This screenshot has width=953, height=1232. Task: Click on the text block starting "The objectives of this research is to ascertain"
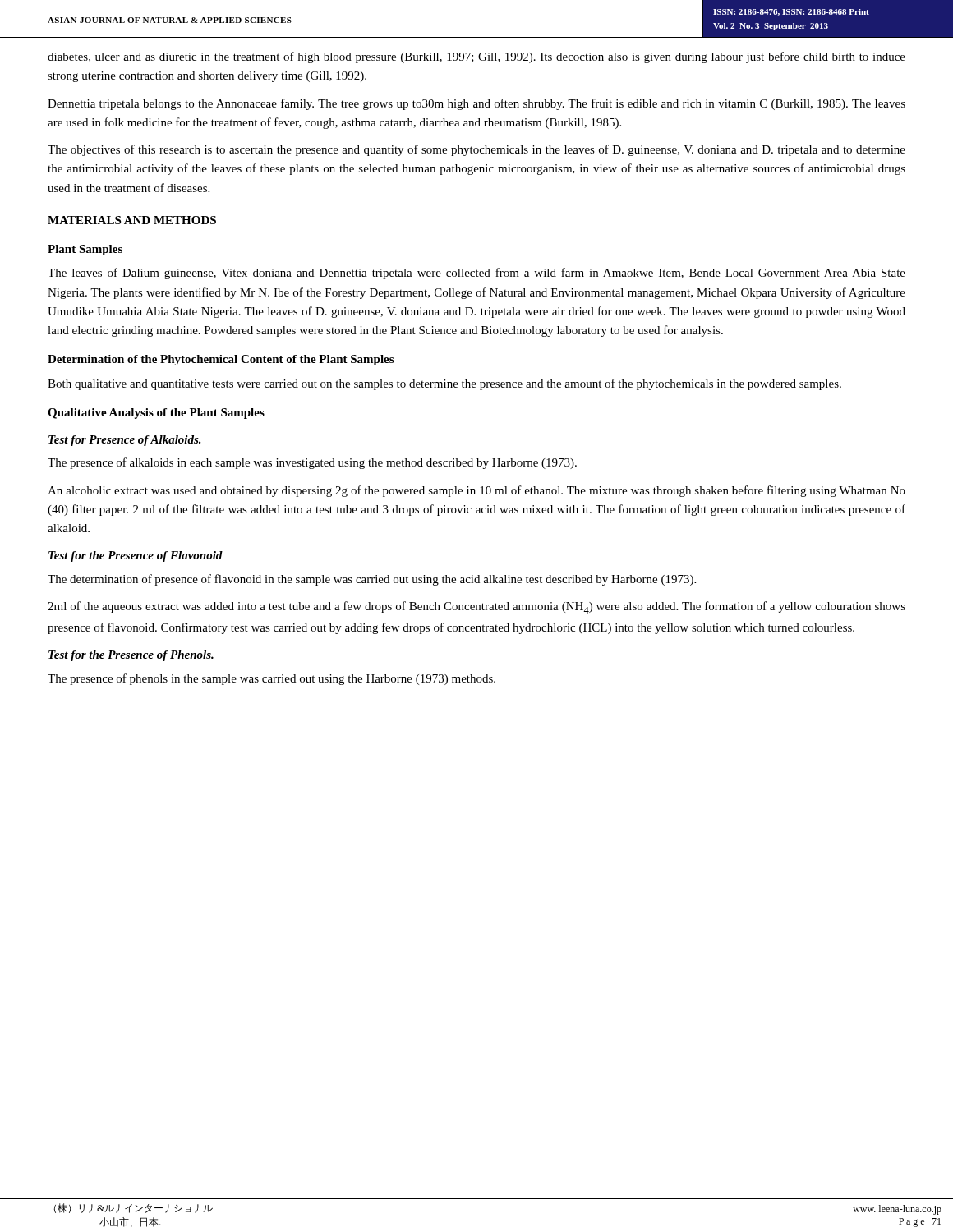[476, 169]
